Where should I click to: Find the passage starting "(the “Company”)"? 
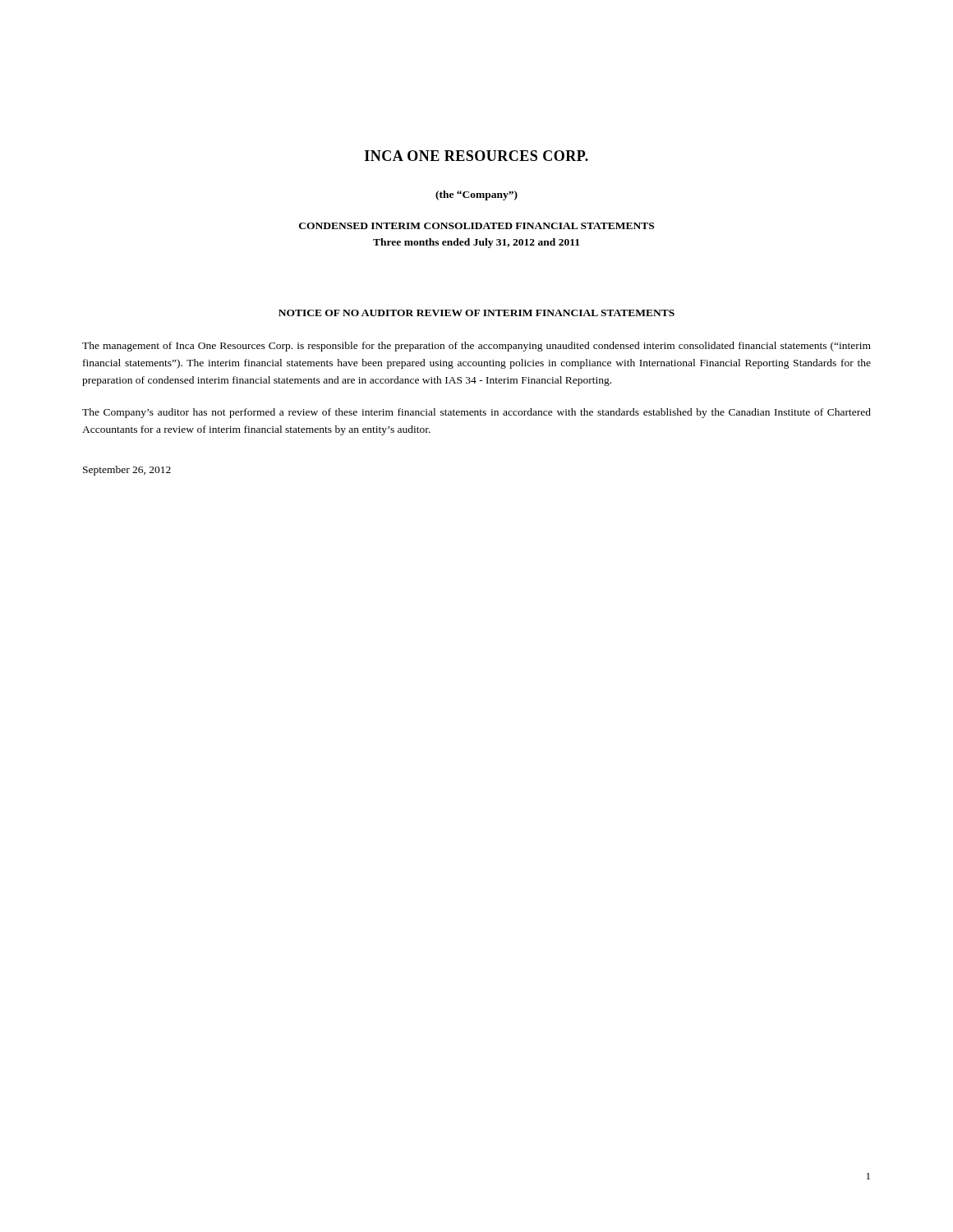coord(476,194)
